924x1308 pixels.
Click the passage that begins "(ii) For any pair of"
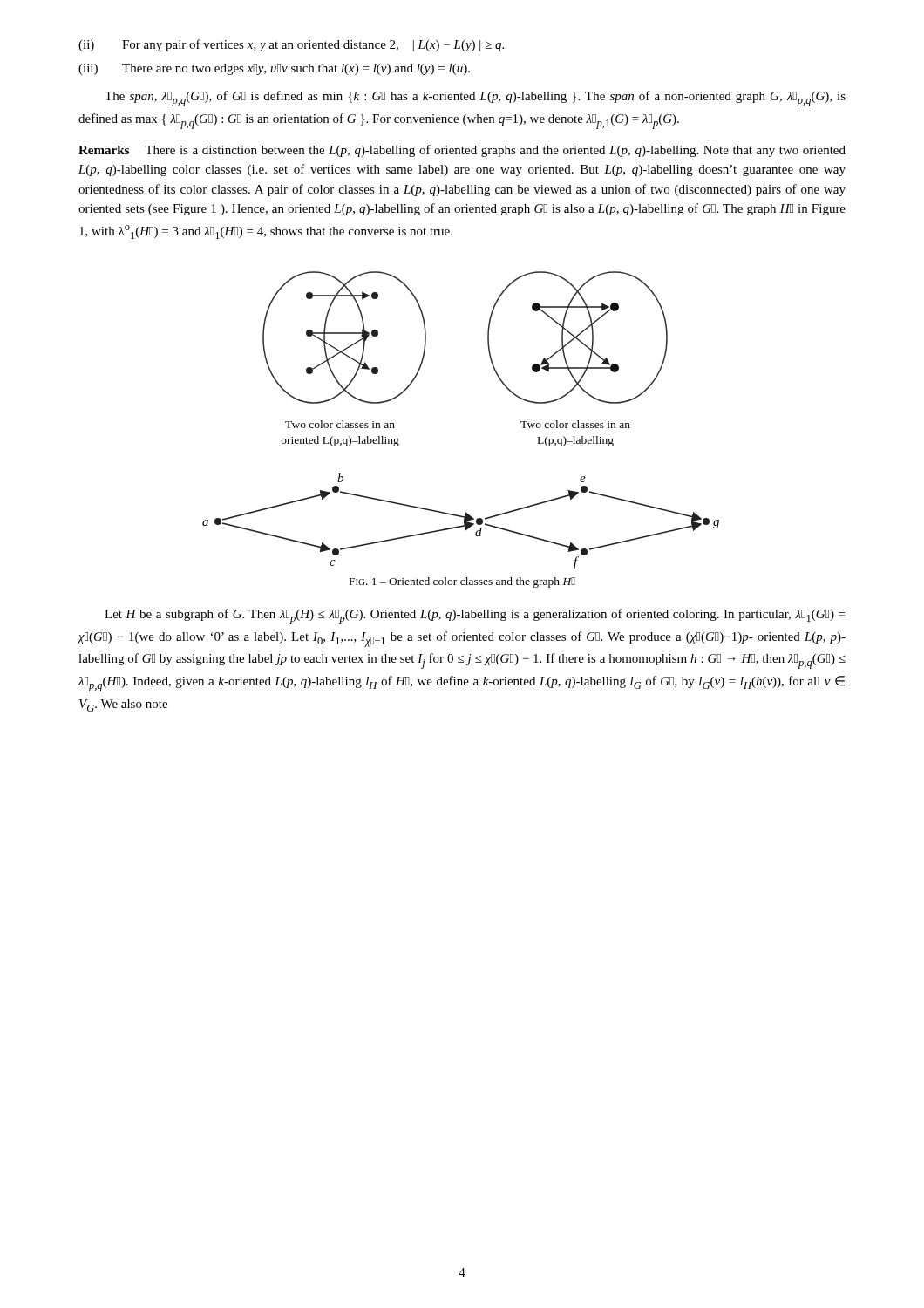(x=462, y=45)
